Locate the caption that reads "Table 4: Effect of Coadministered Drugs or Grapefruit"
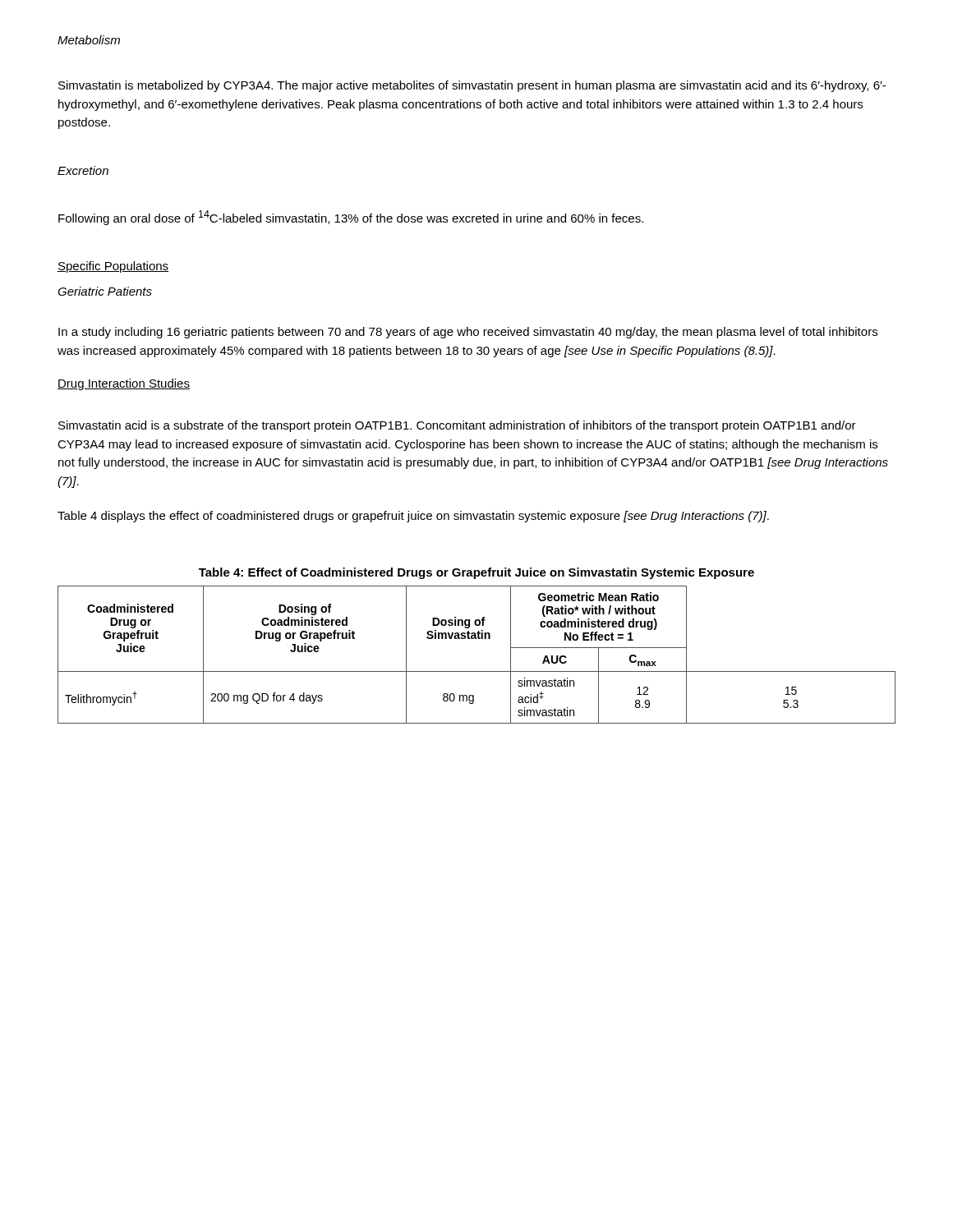Screen dimensions: 1232x953 476,572
